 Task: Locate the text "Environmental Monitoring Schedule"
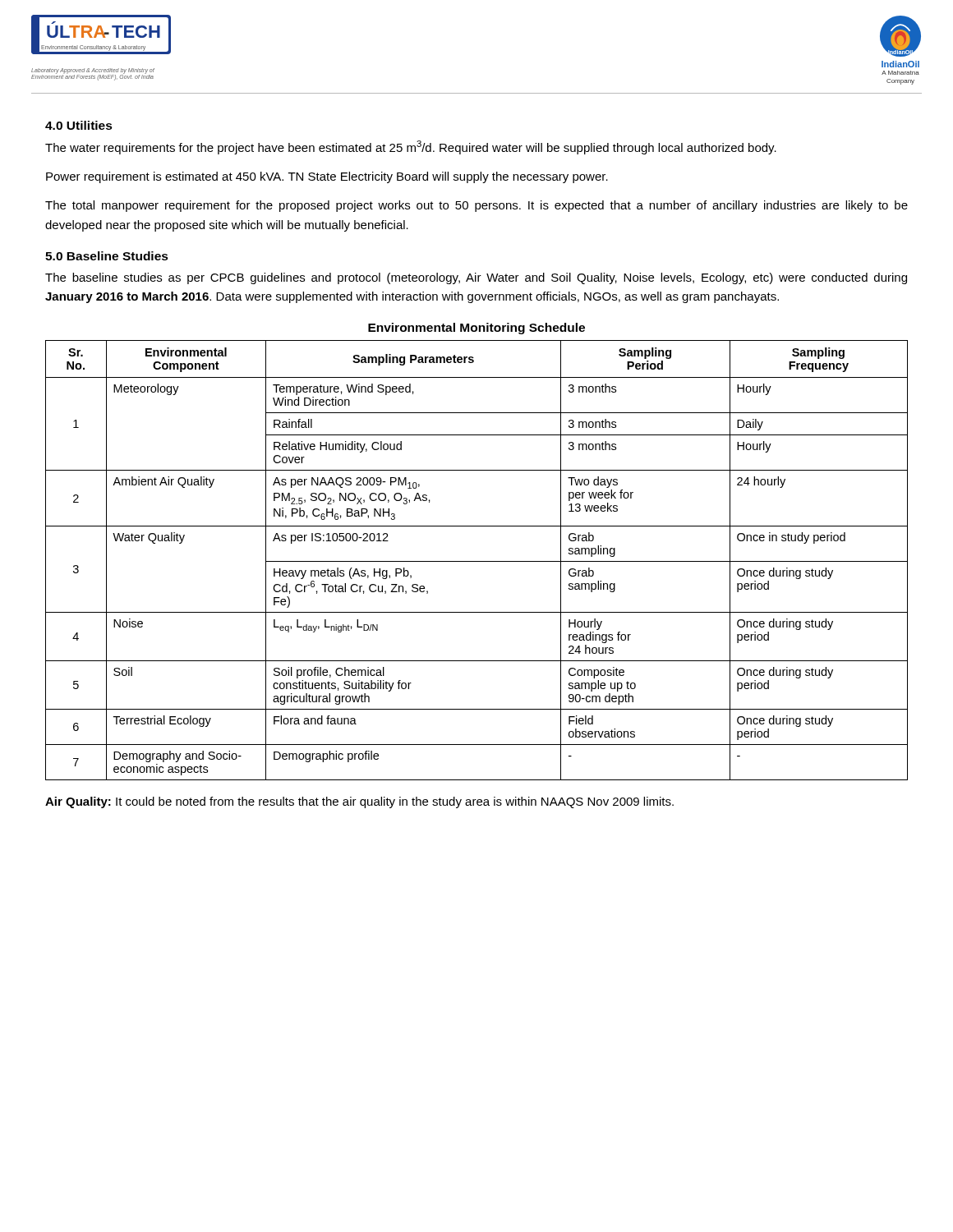[476, 328]
